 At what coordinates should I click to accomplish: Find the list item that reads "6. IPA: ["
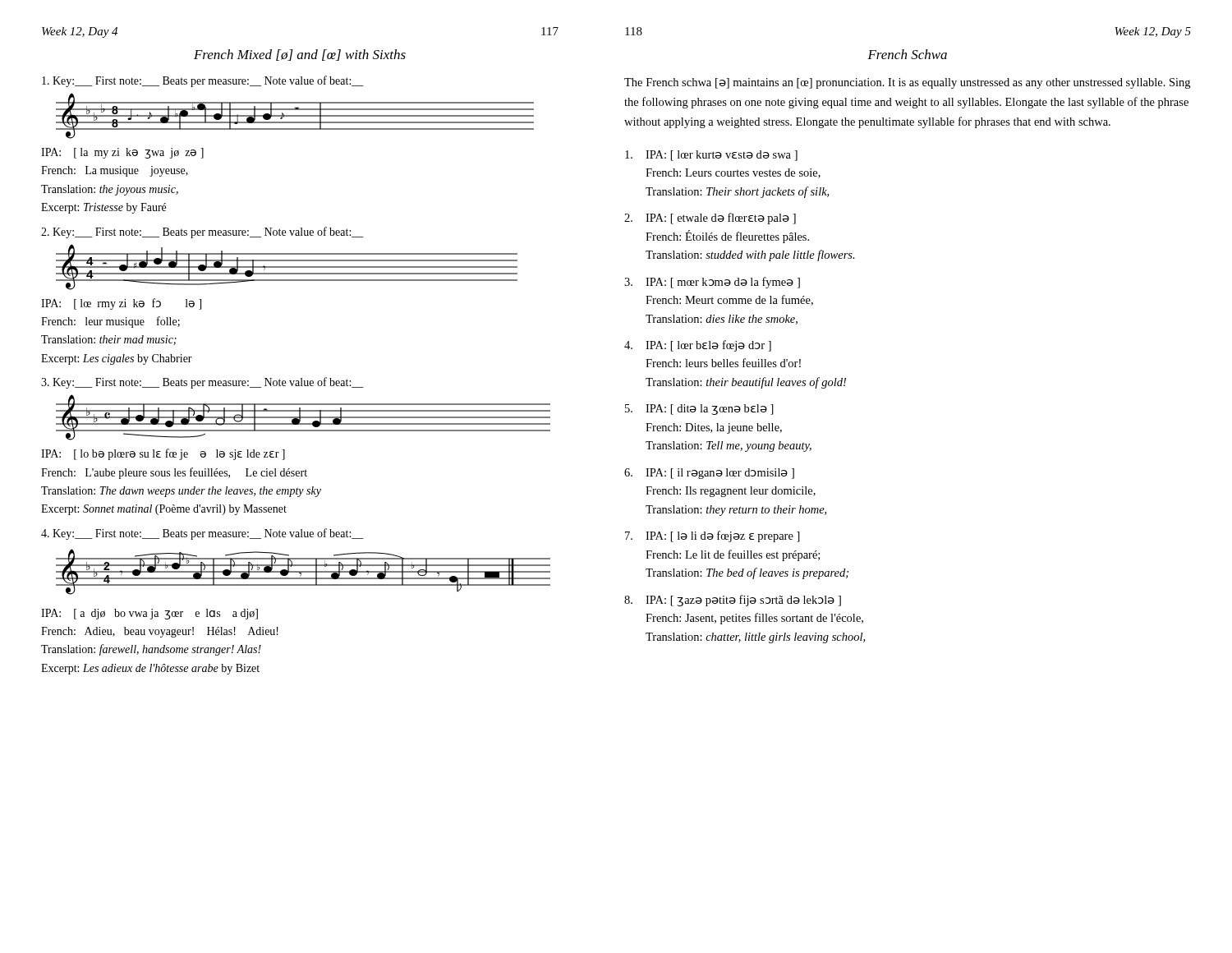pyautogui.click(x=726, y=491)
